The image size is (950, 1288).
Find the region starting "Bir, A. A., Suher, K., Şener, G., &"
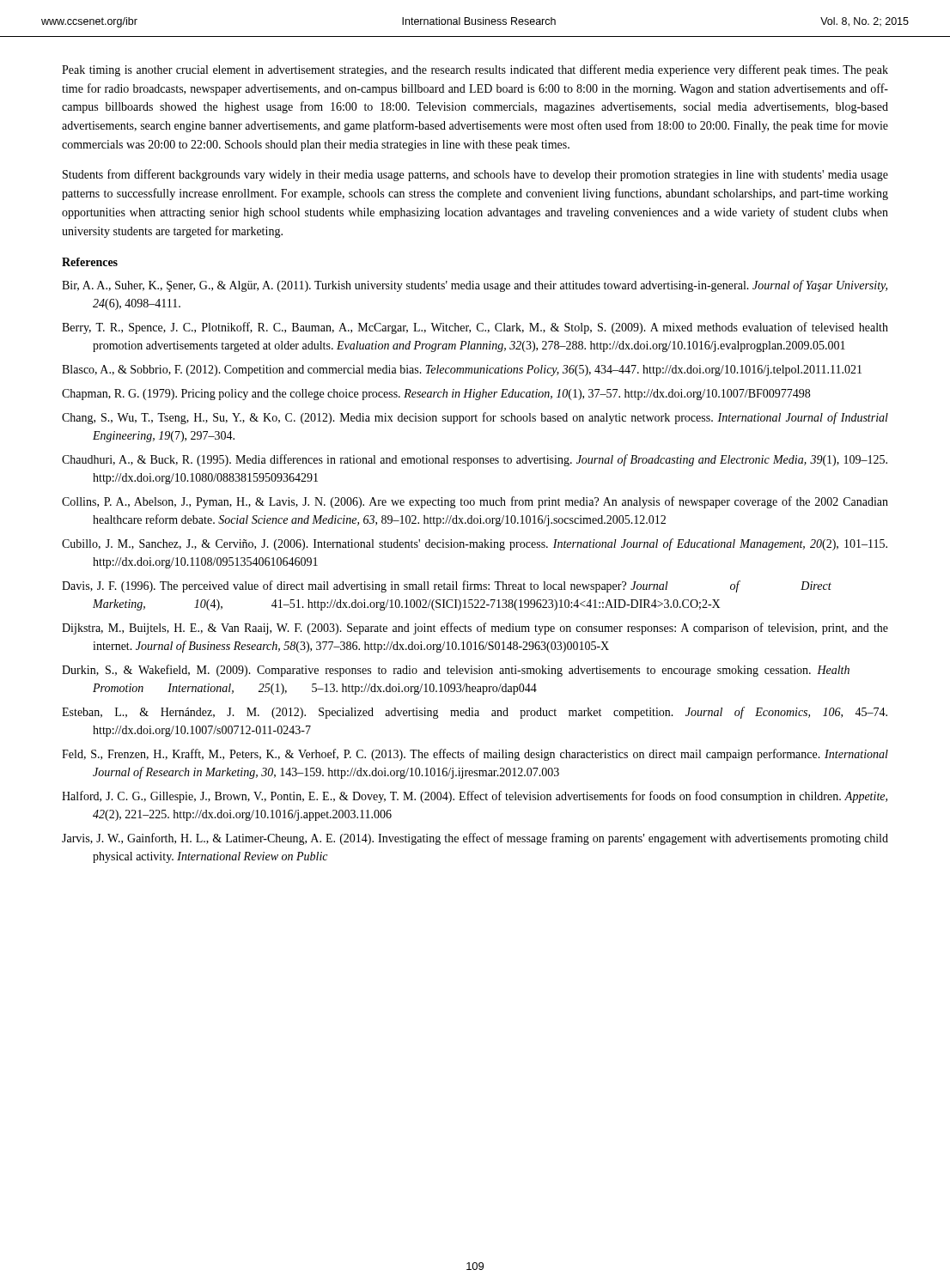tap(475, 295)
